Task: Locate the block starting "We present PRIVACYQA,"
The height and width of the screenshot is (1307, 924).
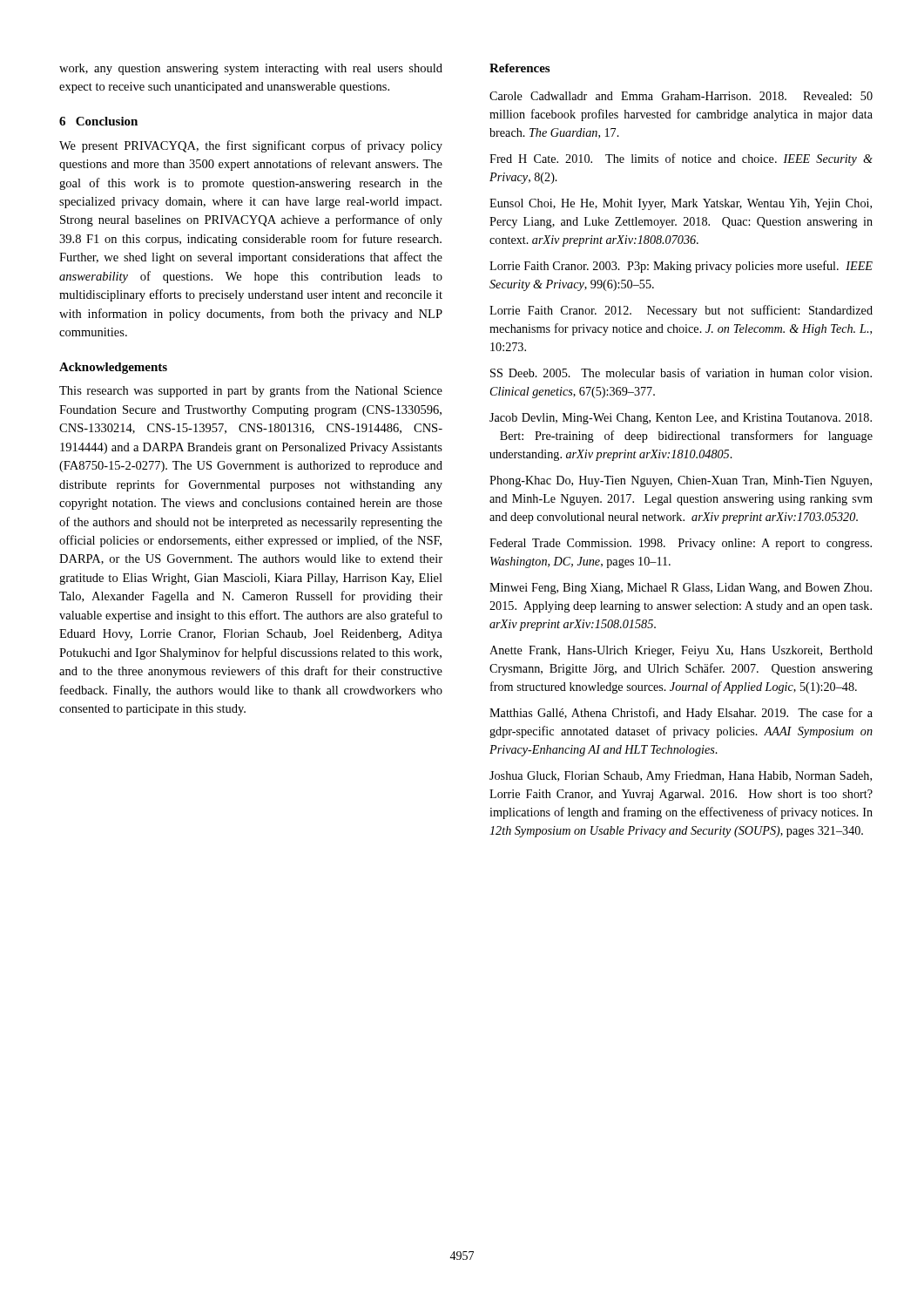Action: [x=251, y=239]
